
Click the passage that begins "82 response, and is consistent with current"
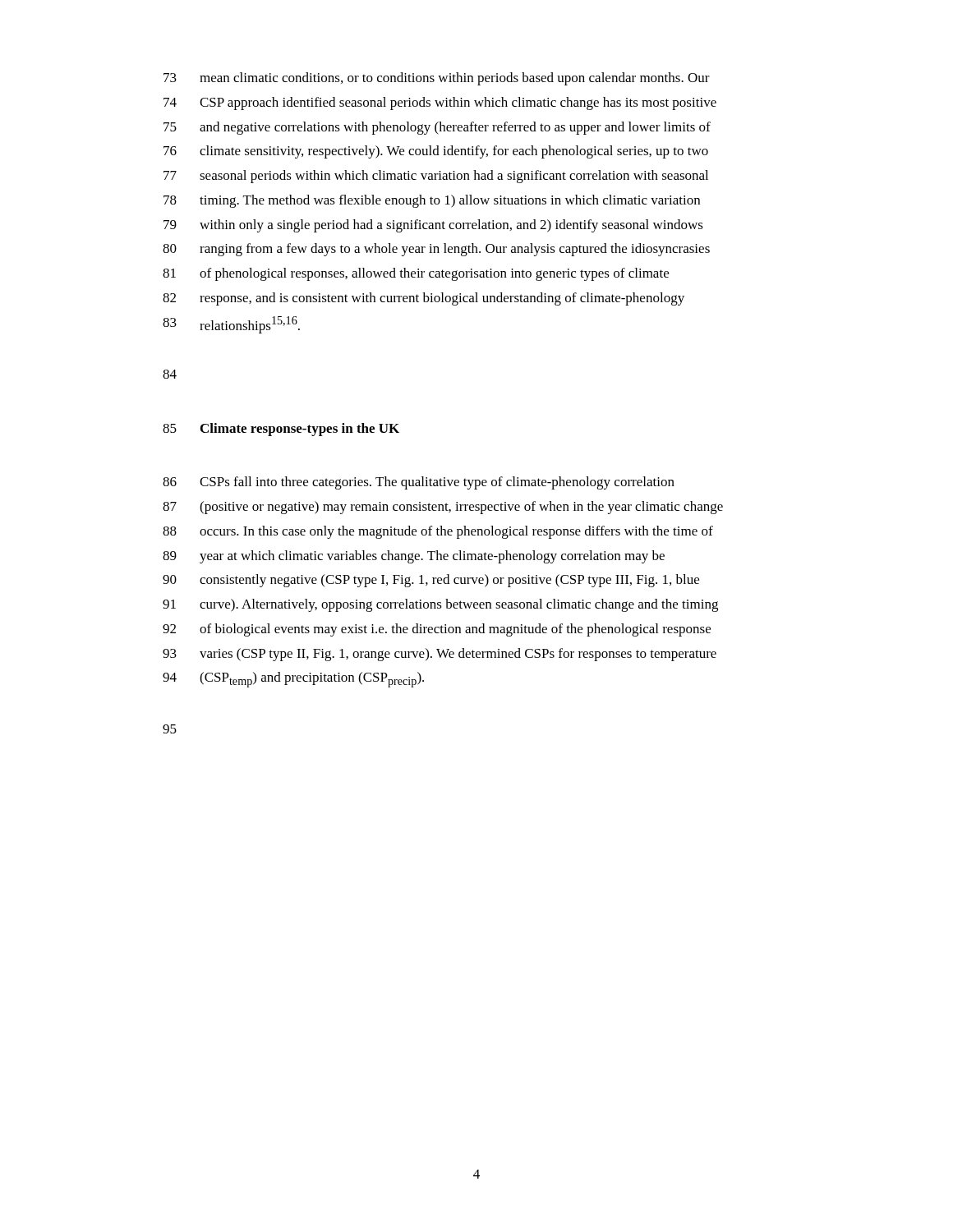point(476,298)
